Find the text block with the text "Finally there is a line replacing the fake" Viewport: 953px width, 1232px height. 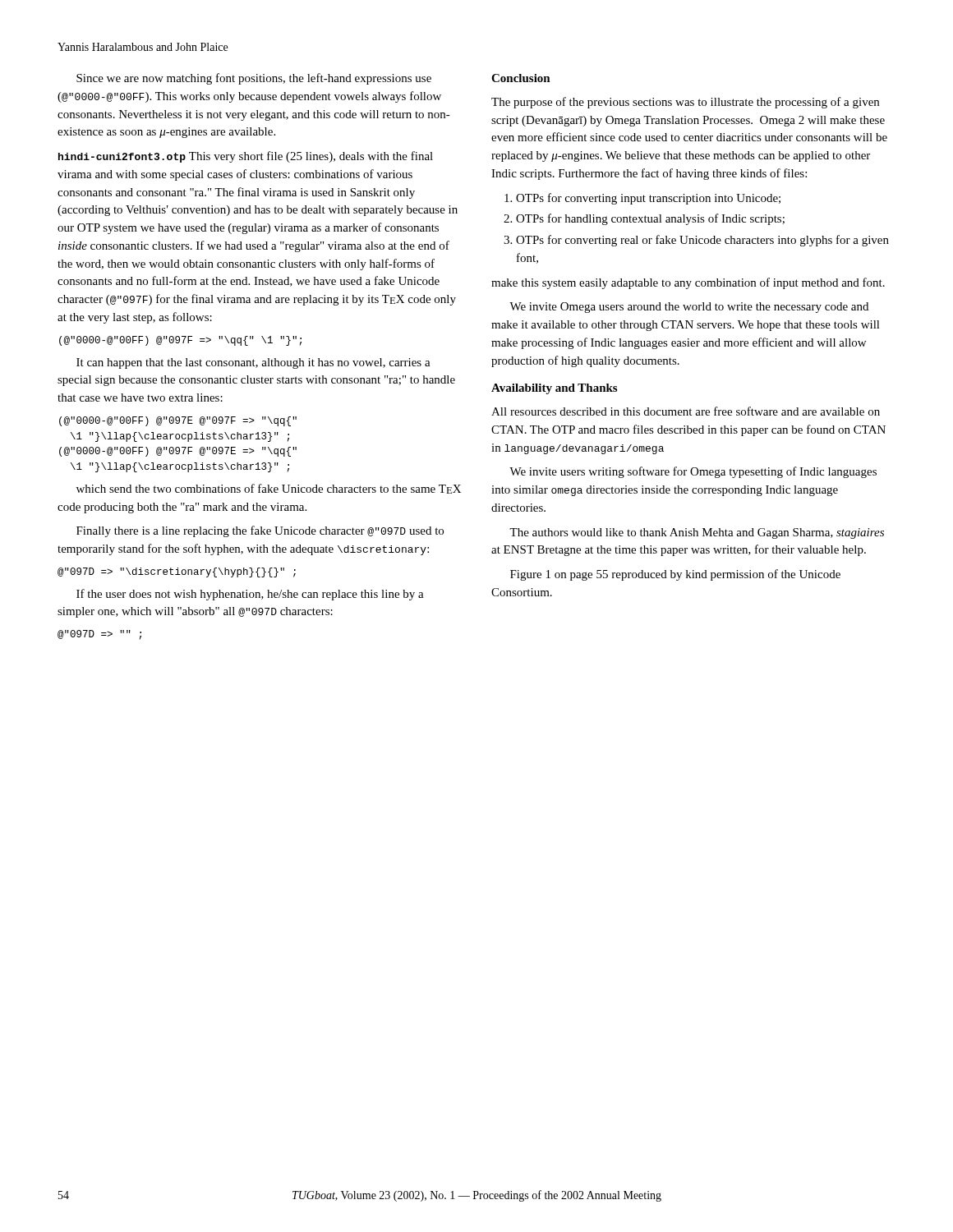[x=260, y=541]
